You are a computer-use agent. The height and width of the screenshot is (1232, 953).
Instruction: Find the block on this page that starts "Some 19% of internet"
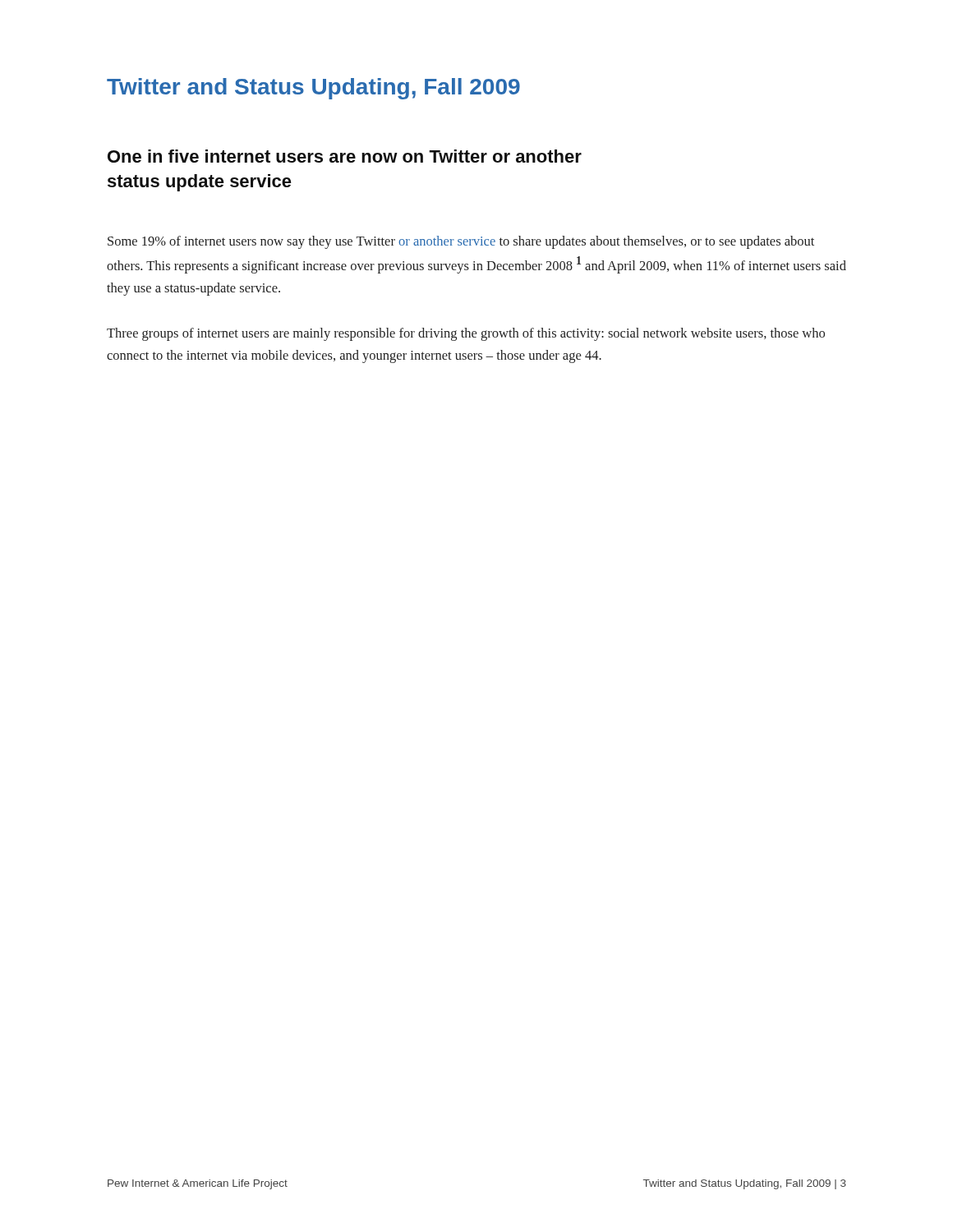(476, 264)
